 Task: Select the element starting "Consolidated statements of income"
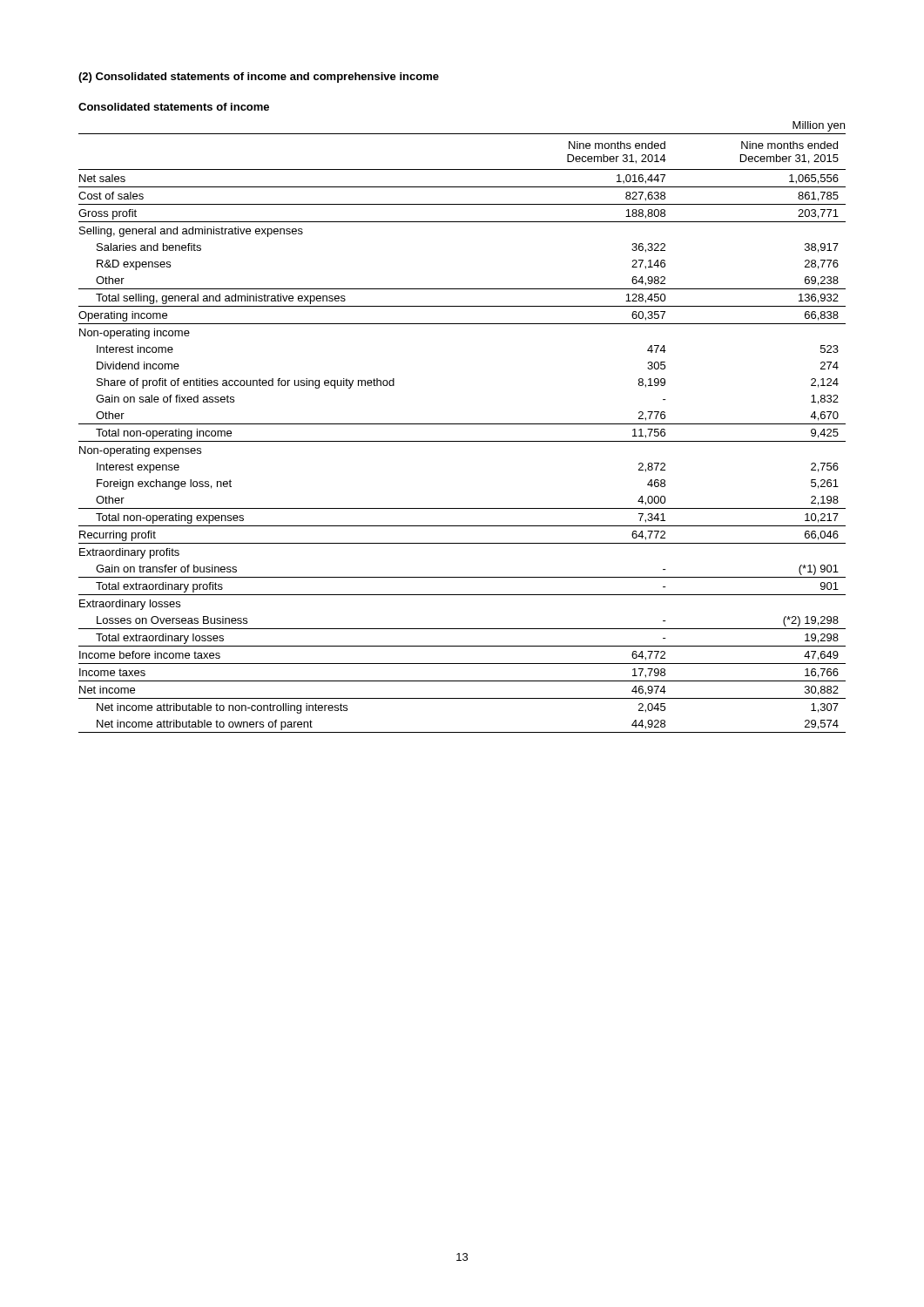point(174,107)
